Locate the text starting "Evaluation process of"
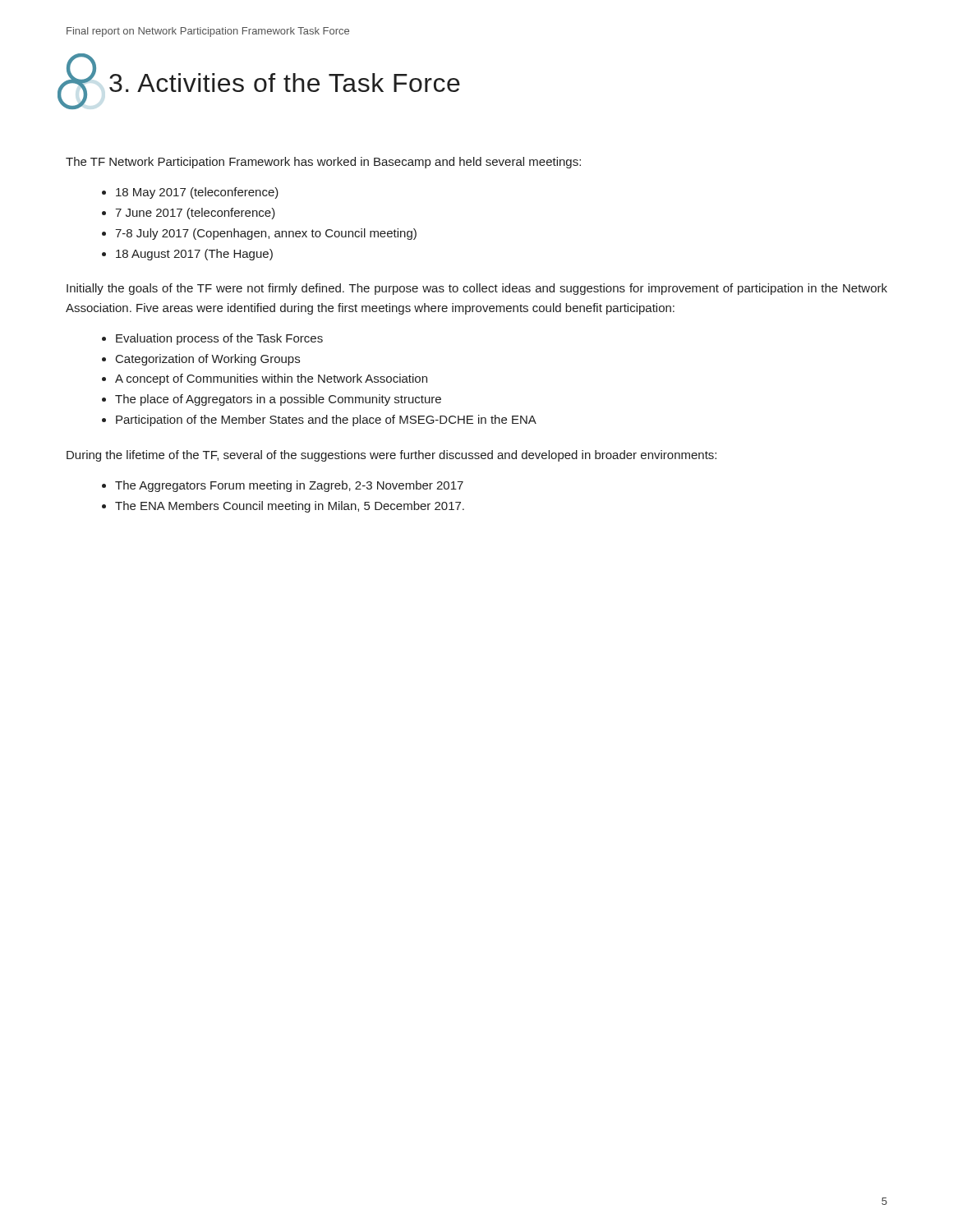 219,338
